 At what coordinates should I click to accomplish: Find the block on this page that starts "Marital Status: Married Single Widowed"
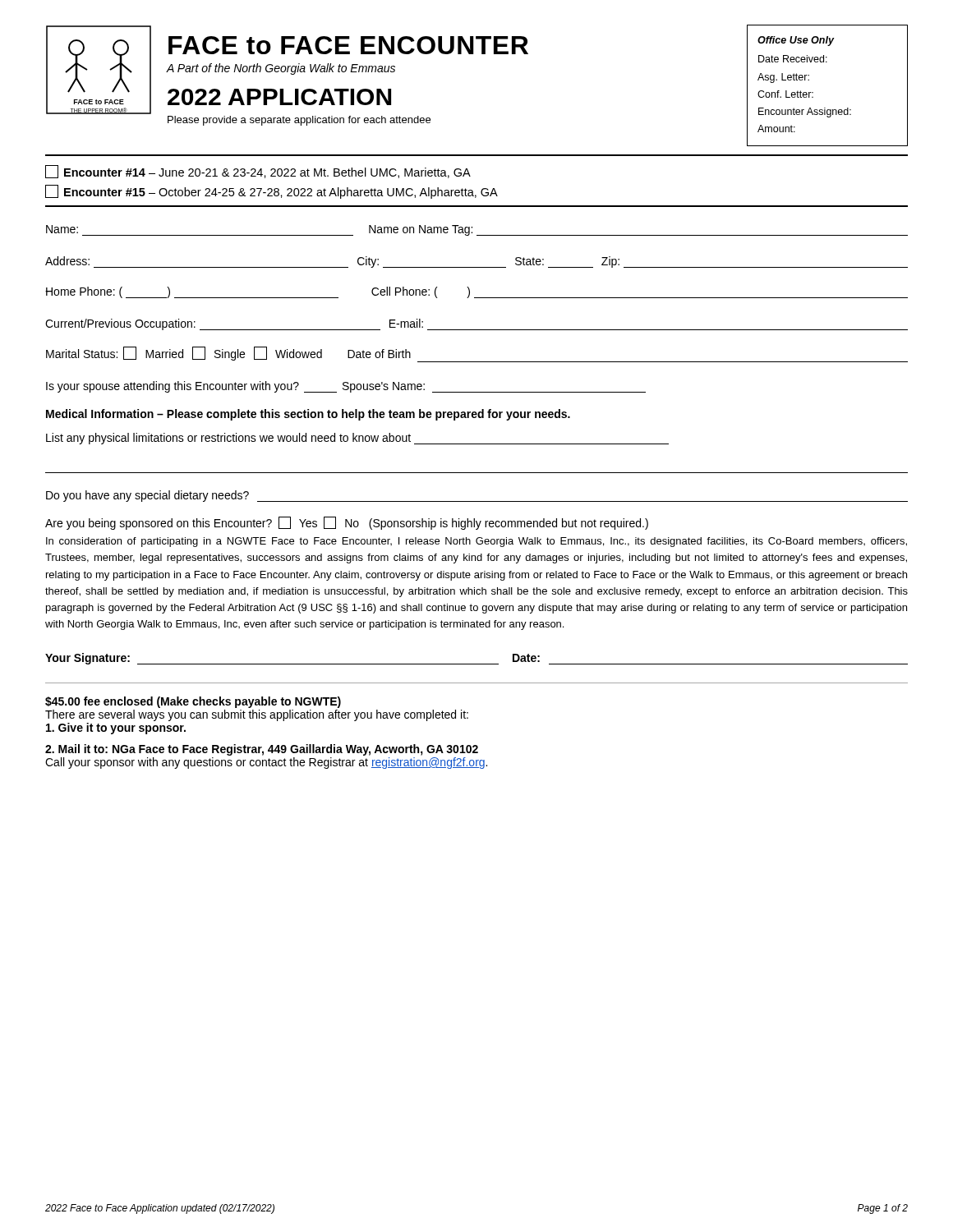coord(476,354)
